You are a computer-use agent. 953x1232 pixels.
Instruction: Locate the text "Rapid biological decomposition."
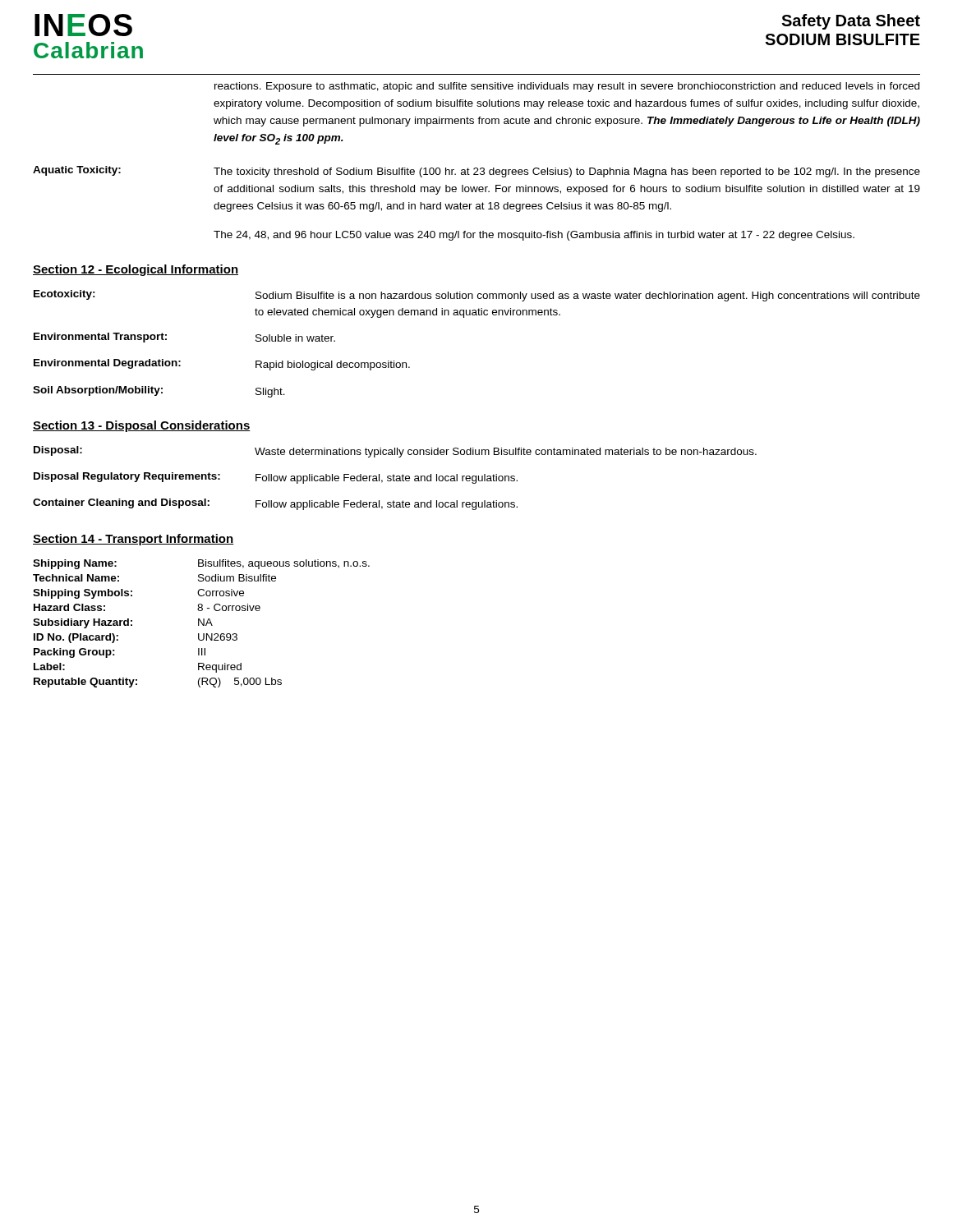click(333, 365)
